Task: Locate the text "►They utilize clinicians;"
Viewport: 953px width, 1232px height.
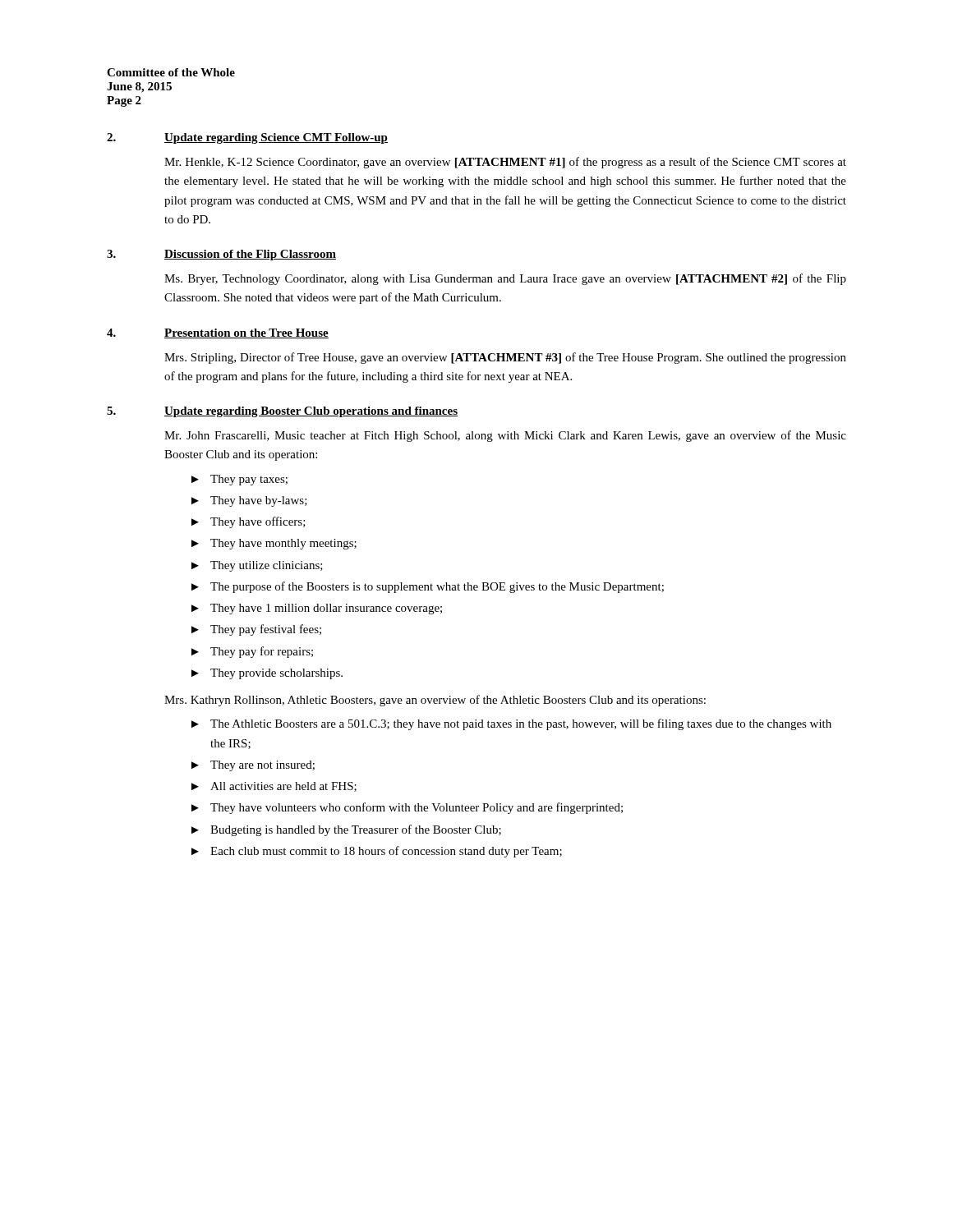Action: (256, 565)
